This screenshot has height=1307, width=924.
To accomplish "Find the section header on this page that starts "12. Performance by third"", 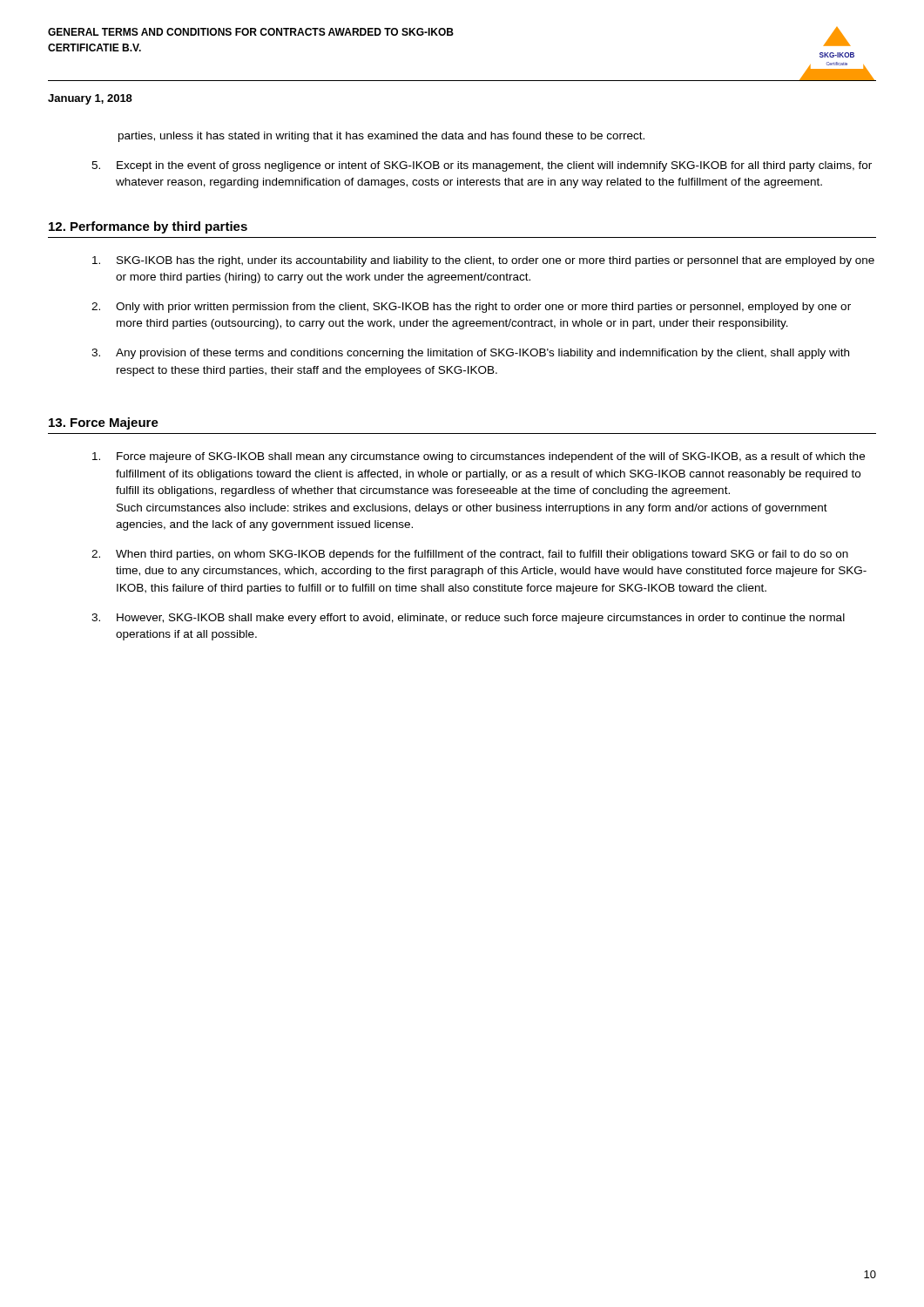I will 148,226.
